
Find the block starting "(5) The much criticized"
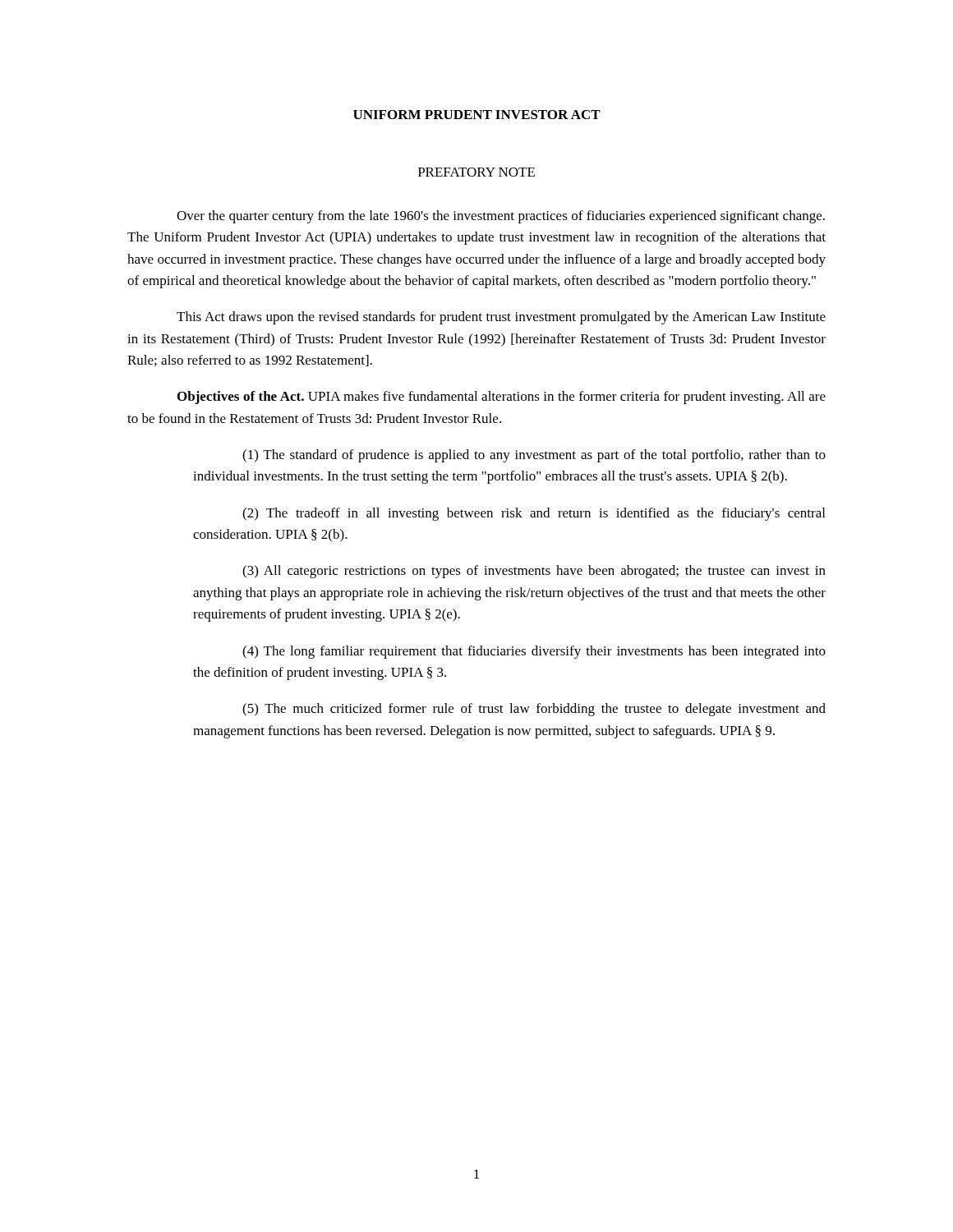[509, 719]
